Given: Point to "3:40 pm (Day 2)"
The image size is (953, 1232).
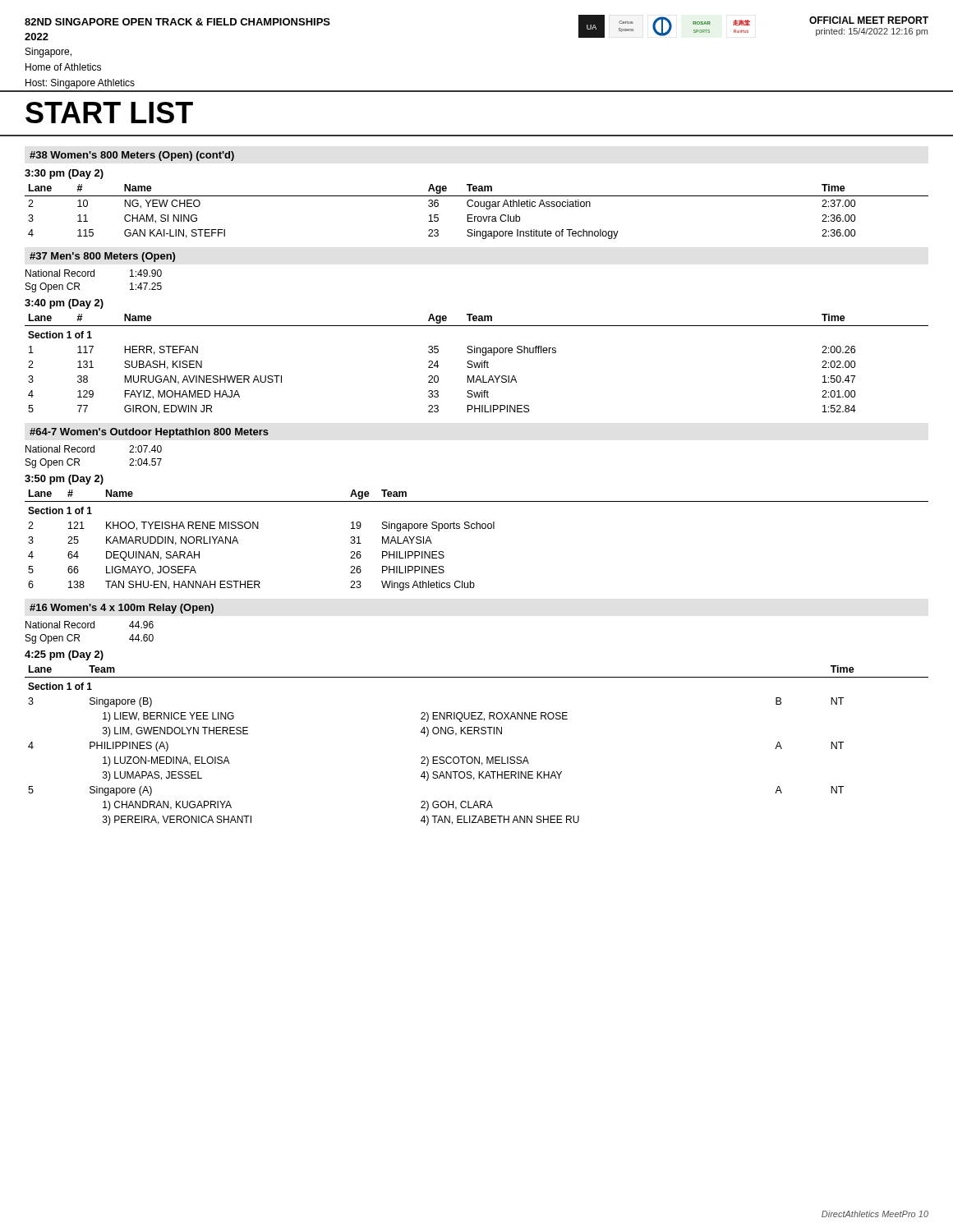Looking at the screenshot, I should [x=64, y=303].
